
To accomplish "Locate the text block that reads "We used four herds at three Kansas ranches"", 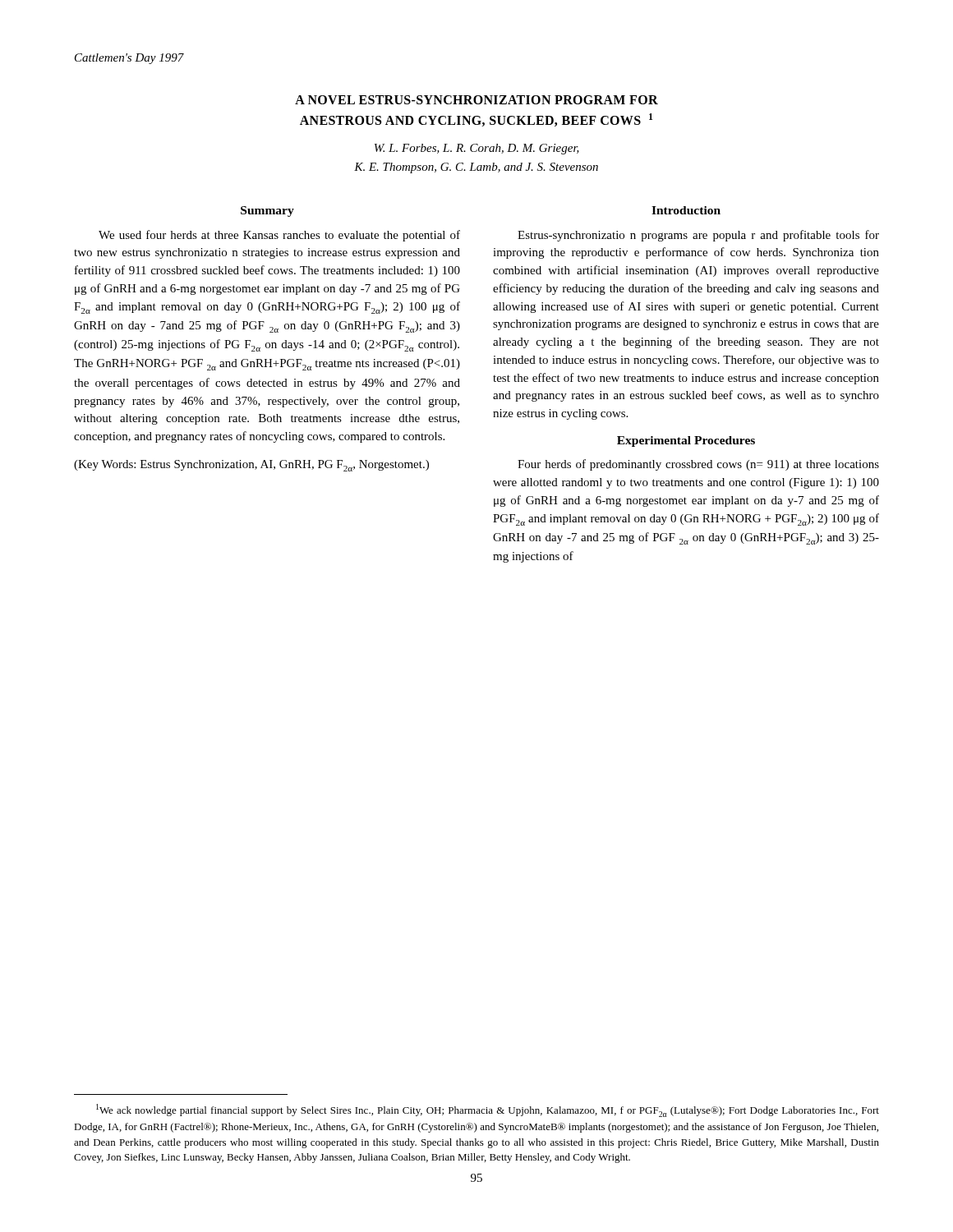I will [267, 336].
